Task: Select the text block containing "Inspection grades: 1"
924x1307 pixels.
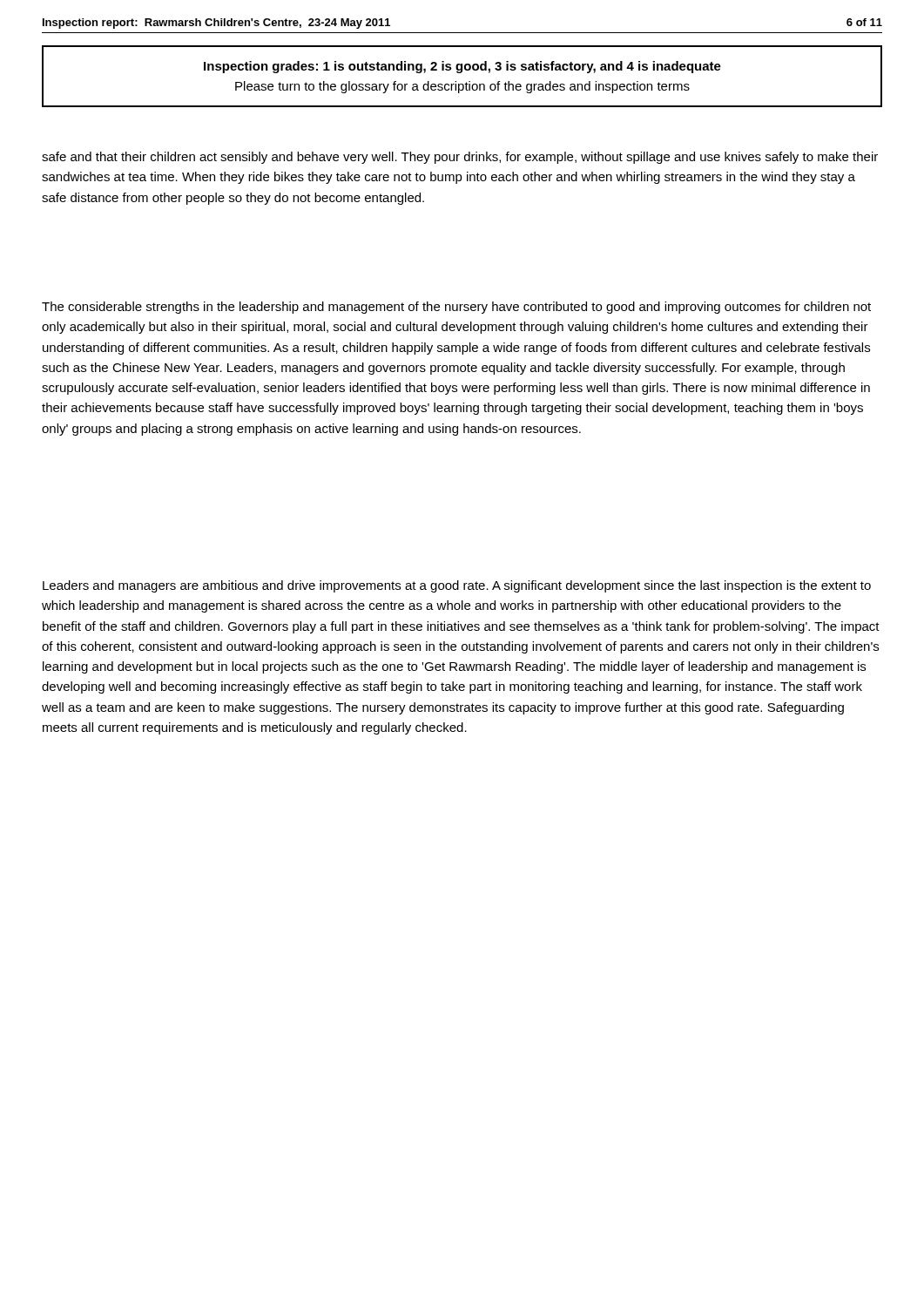Action: point(462,76)
